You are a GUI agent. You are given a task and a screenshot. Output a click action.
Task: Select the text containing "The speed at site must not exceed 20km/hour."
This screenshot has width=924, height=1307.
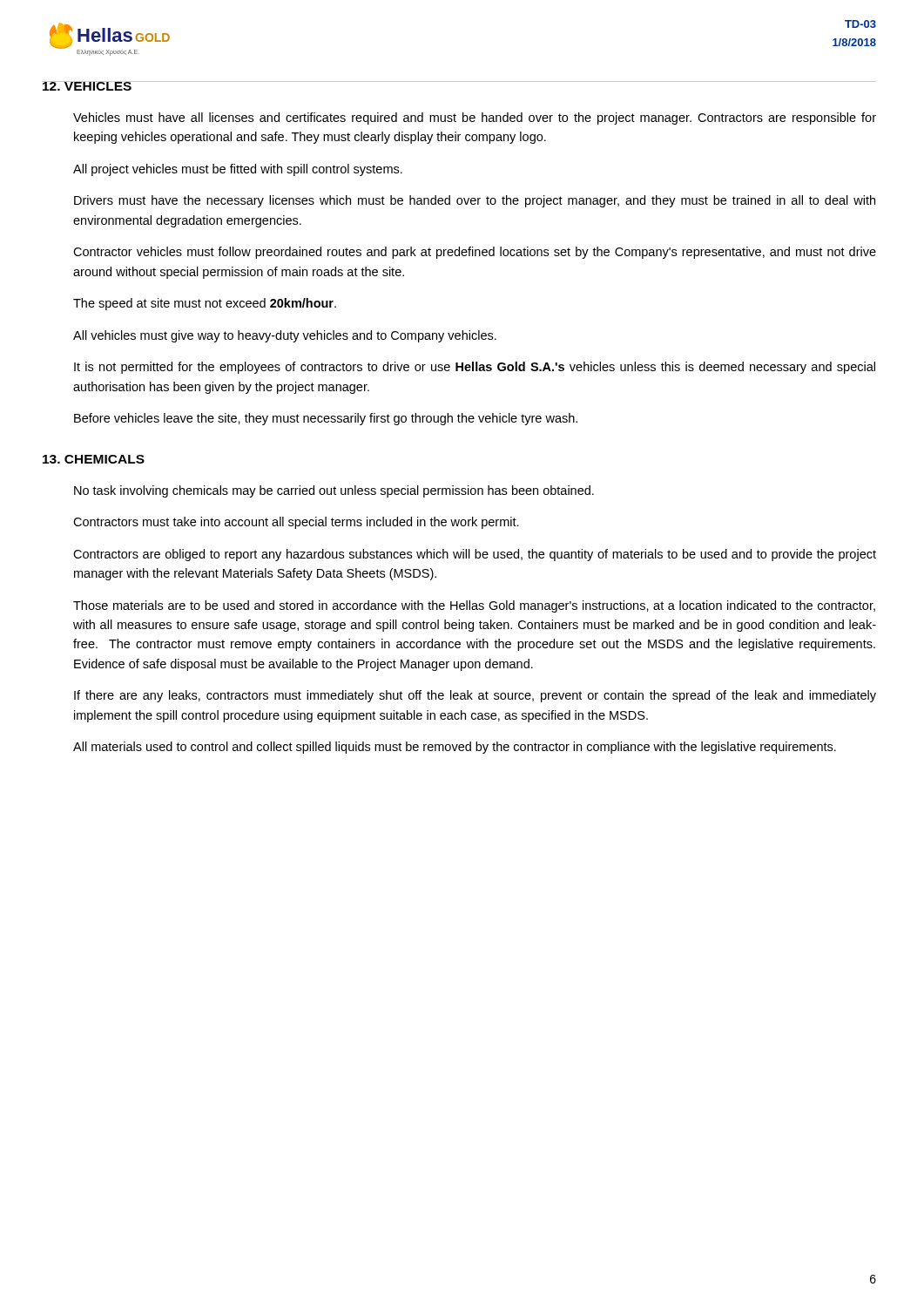[x=205, y=303]
